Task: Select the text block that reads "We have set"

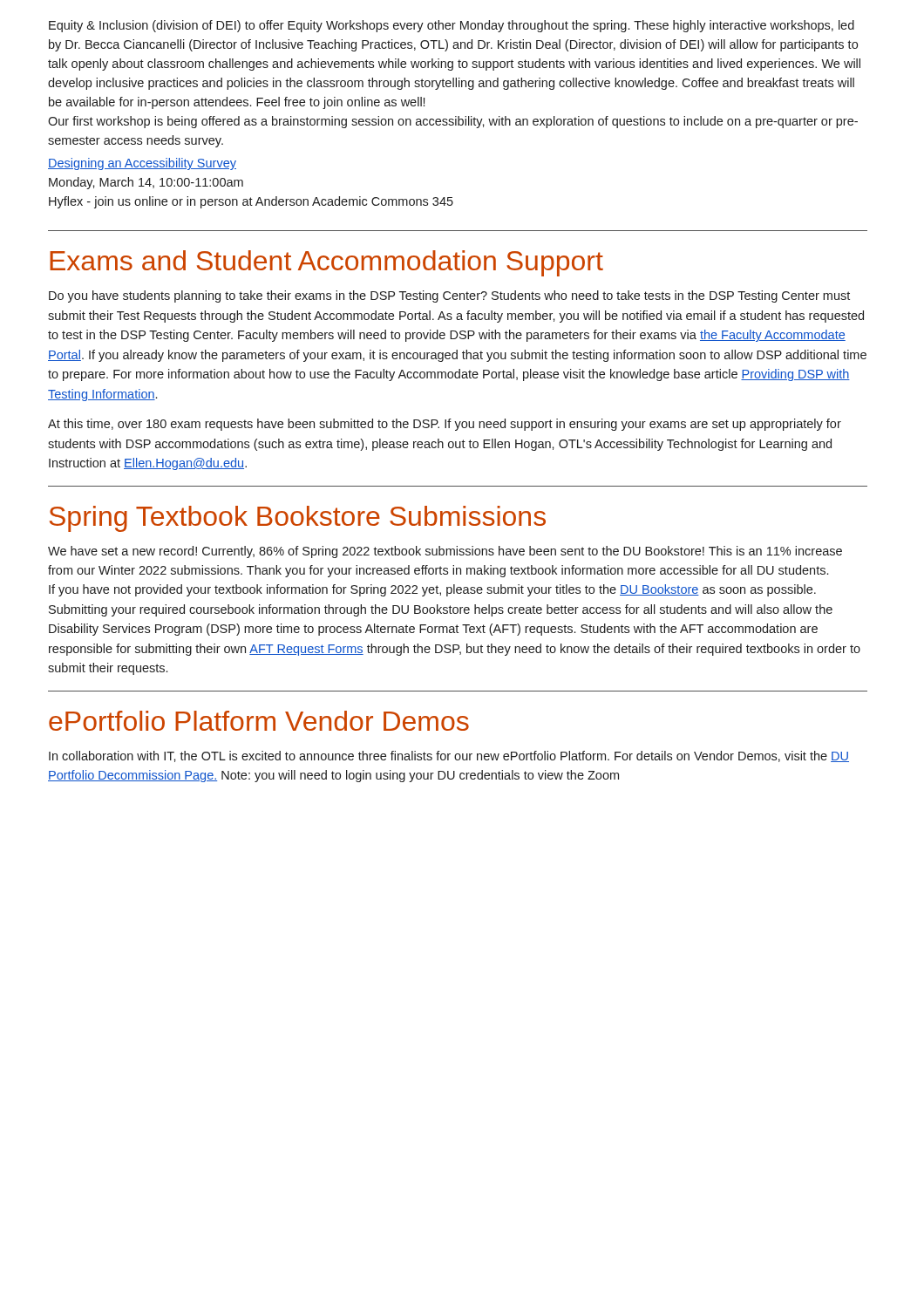Action: coord(454,609)
